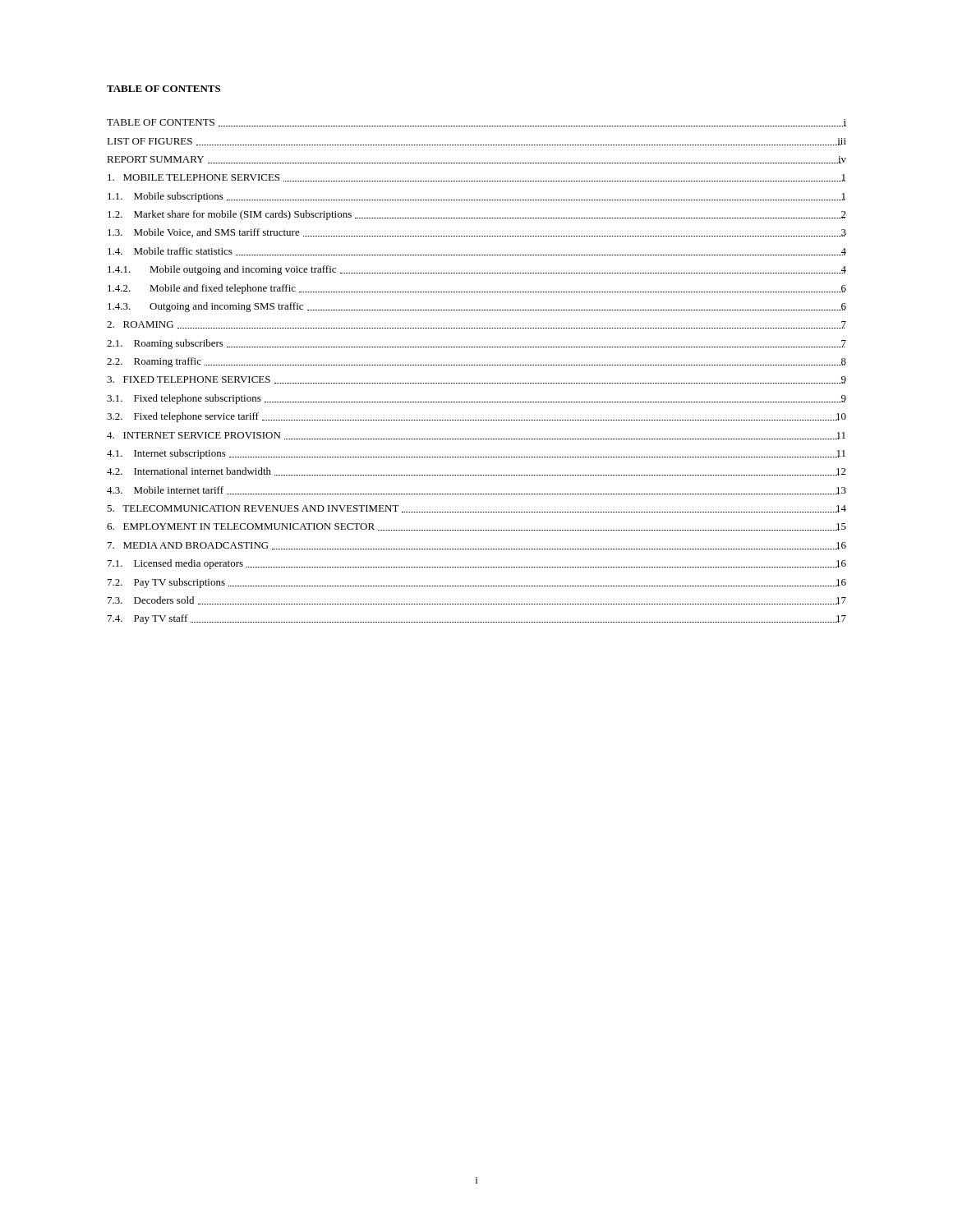Click on the text starting "3.1. Fixed telephone subscriptions 9"
953x1232 pixels.
(x=476, y=398)
